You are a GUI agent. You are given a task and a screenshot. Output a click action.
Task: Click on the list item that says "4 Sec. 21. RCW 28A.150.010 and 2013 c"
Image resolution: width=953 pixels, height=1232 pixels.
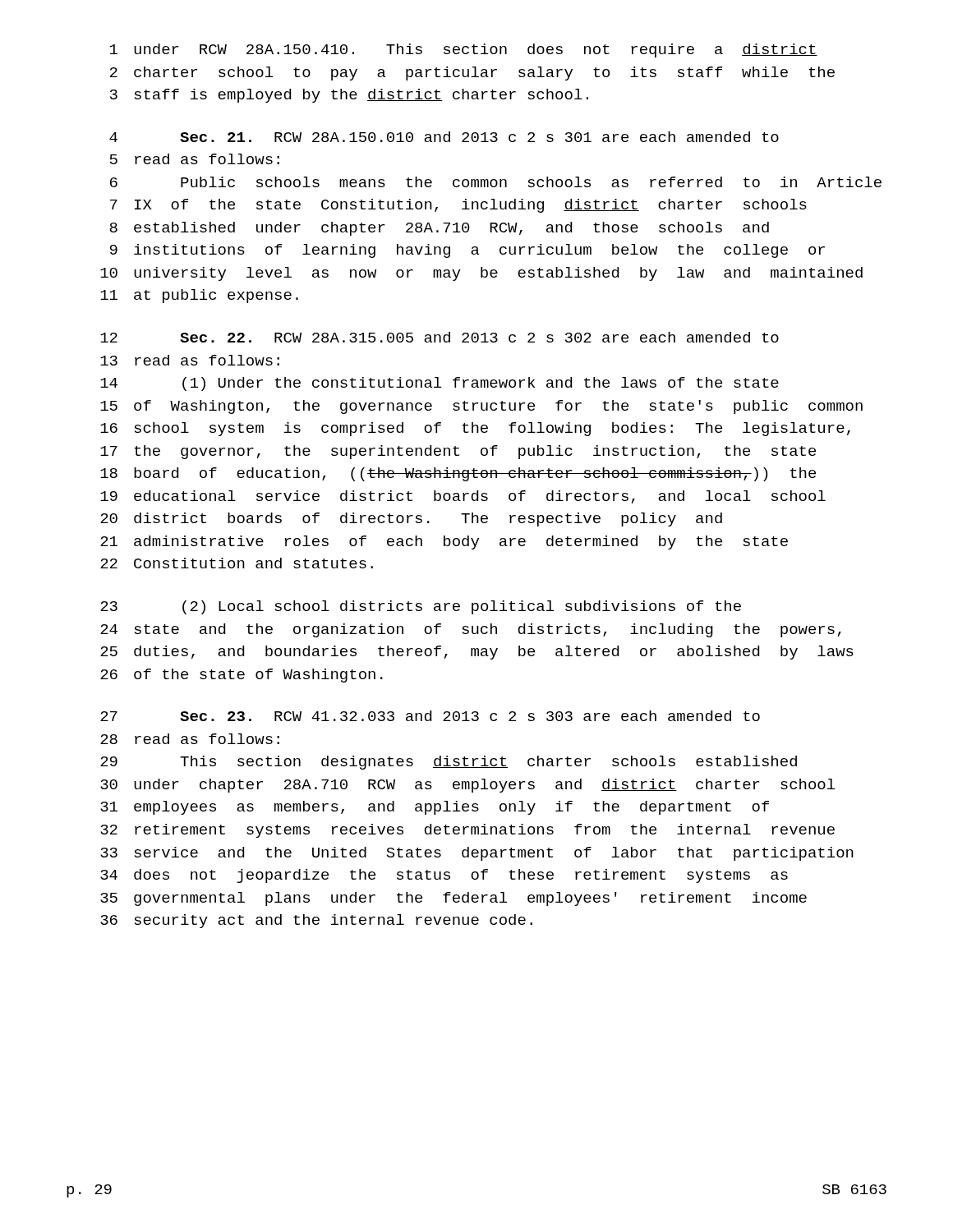tap(485, 138)
